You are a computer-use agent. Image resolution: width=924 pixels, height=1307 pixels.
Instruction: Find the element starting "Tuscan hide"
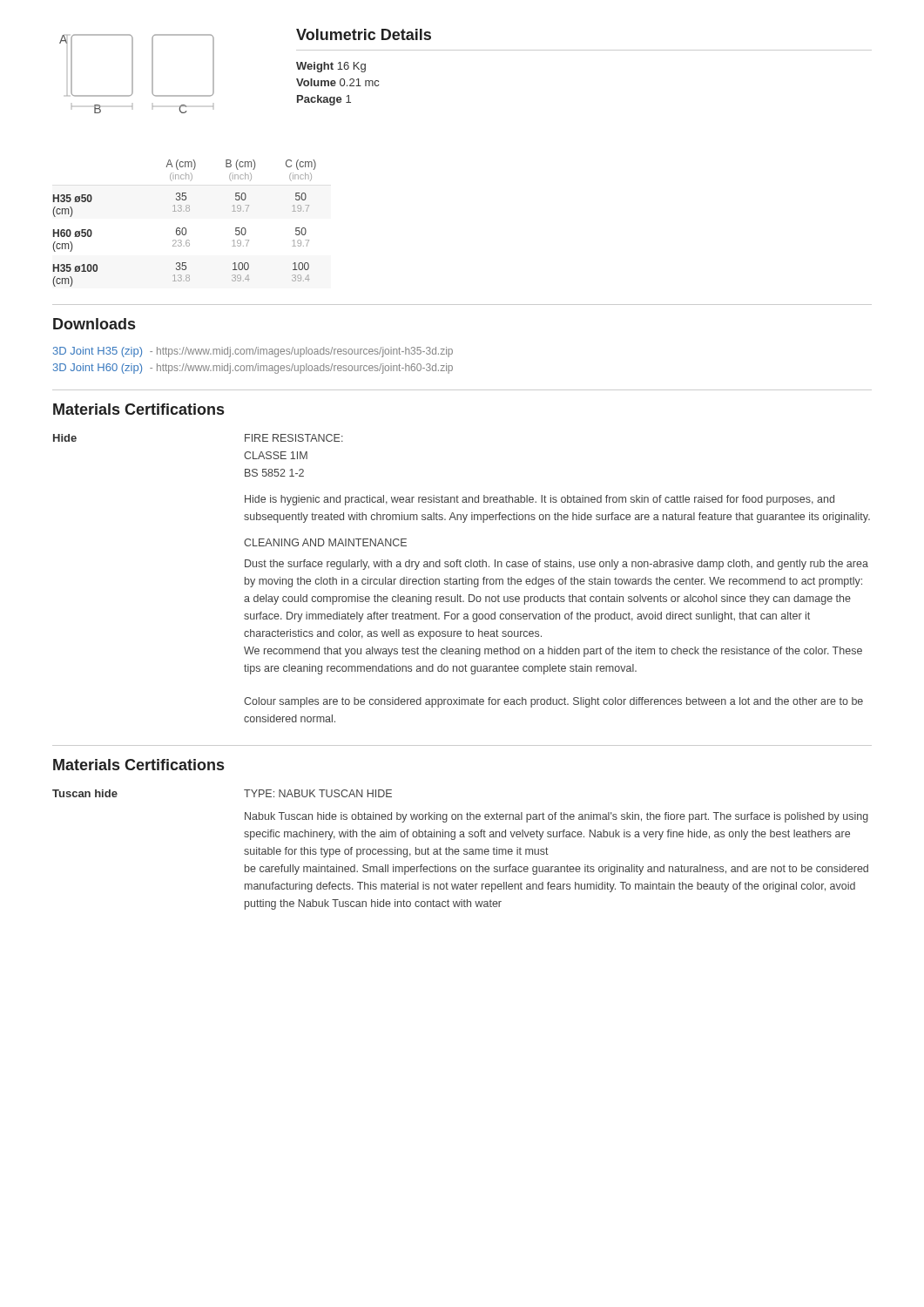[85, 793]
